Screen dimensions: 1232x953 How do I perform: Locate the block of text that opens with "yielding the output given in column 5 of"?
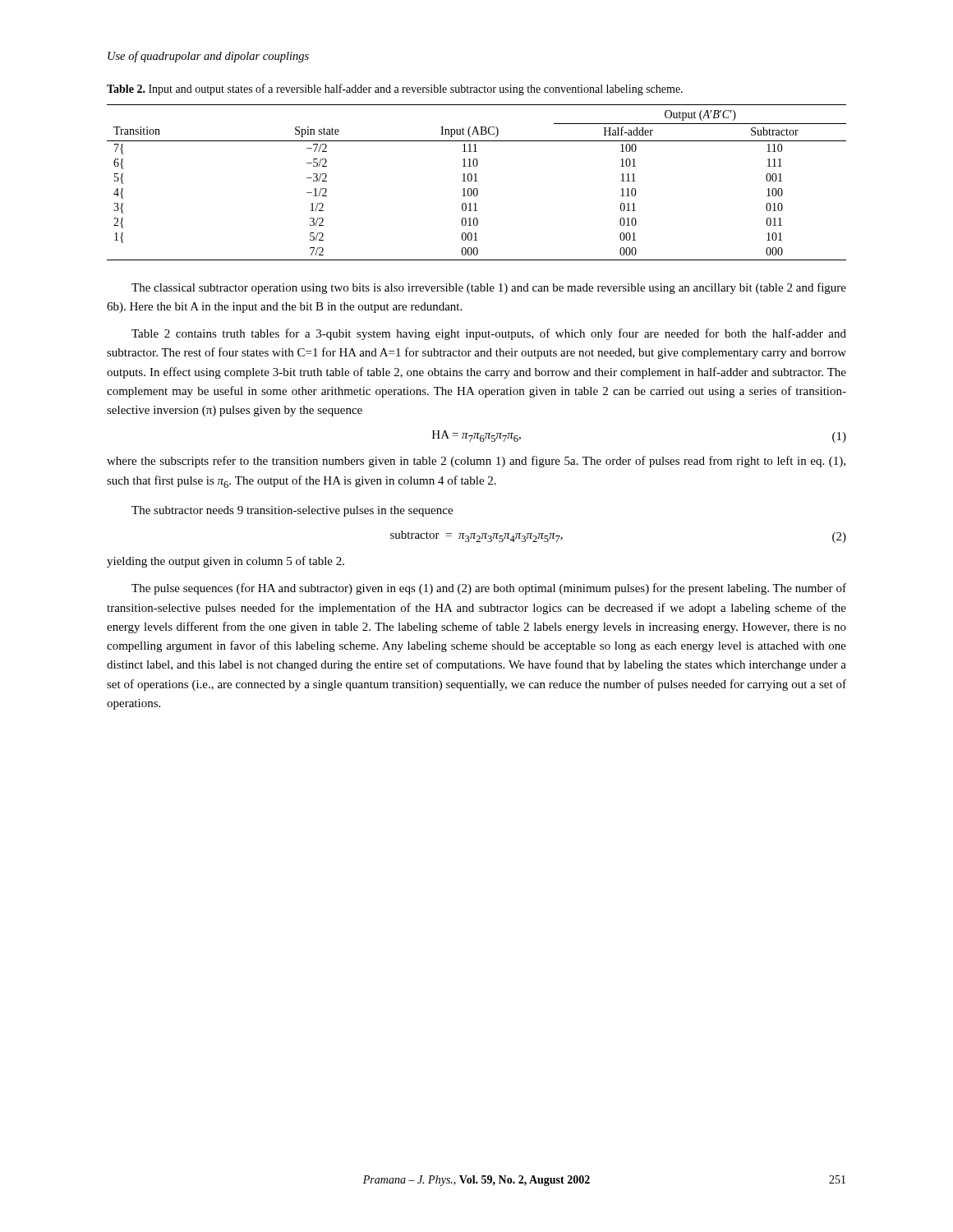[476, 633]
